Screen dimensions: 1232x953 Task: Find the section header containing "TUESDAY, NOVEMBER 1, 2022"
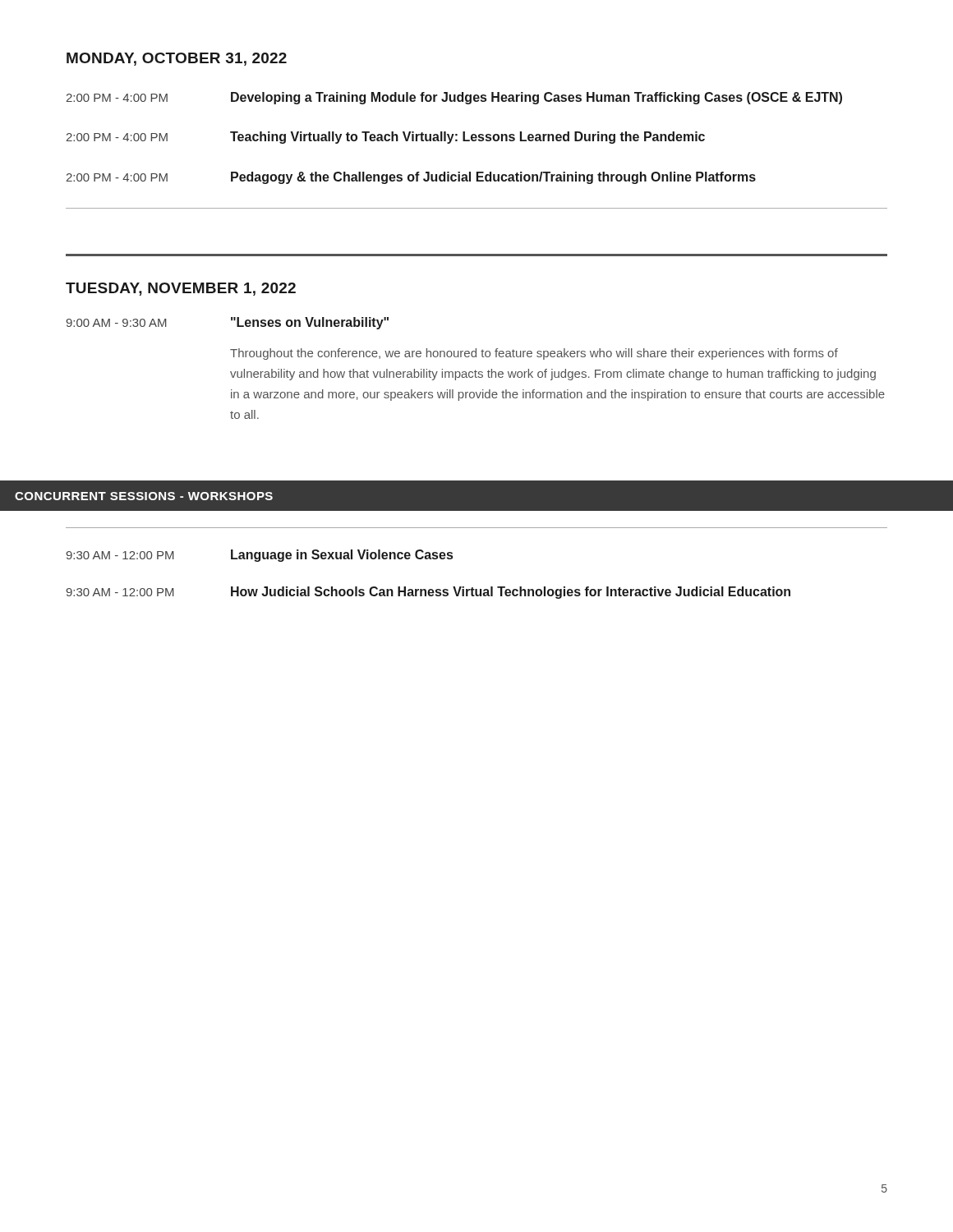click(x=181, y=288)
